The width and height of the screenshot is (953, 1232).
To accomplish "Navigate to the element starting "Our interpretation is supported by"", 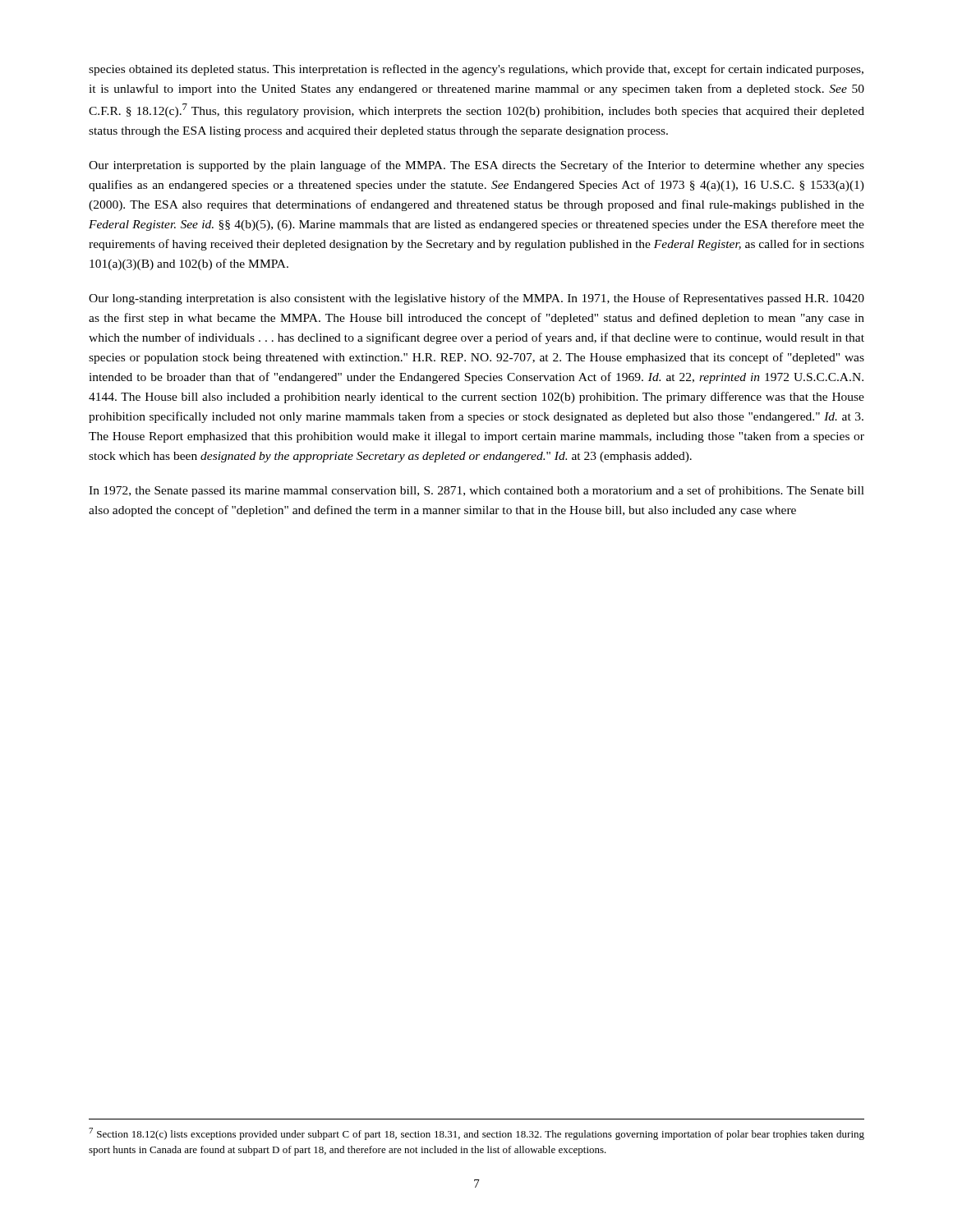I will [476, 214].
